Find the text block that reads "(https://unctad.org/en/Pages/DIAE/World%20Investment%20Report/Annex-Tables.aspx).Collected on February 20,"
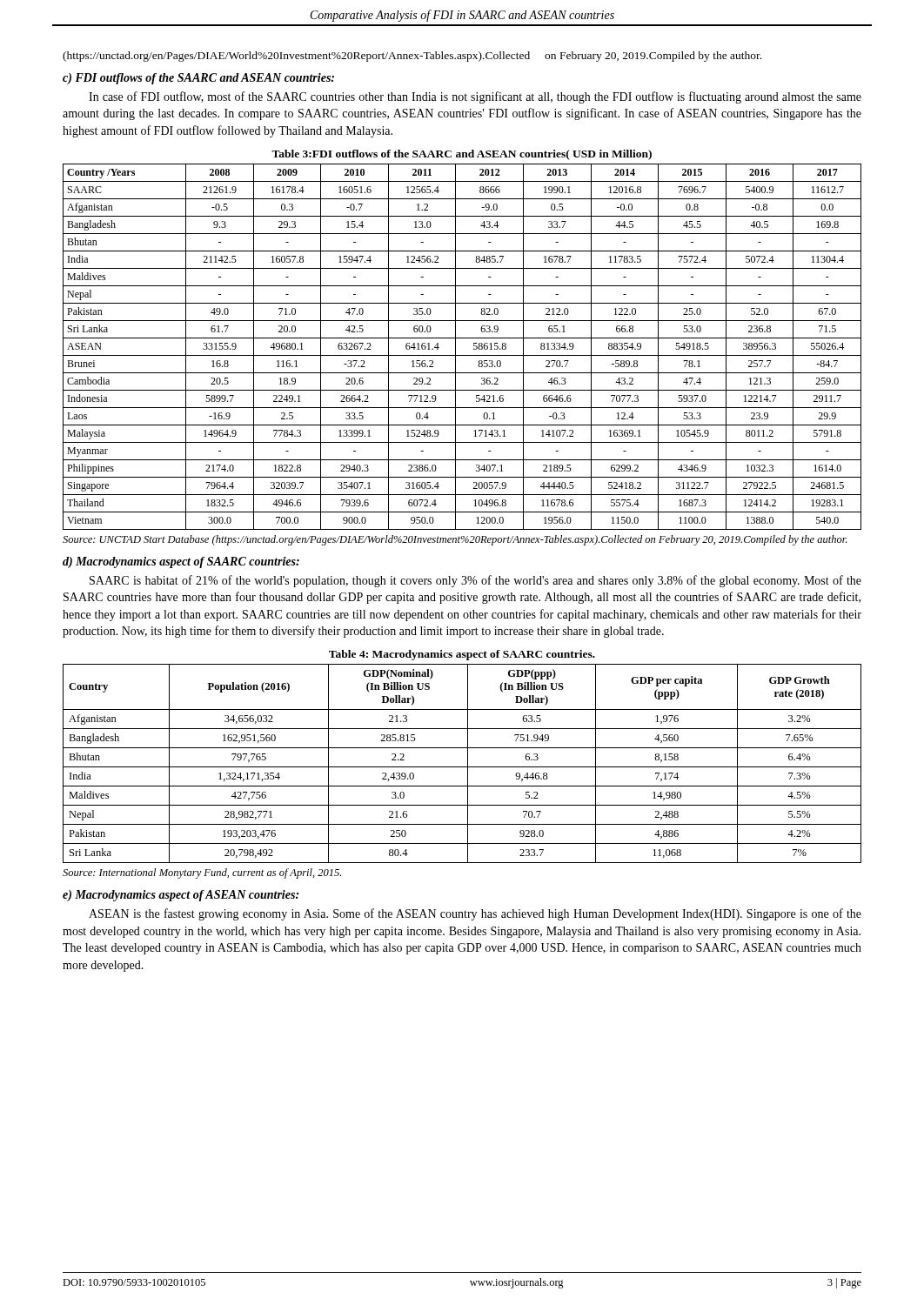 [413, 55]
